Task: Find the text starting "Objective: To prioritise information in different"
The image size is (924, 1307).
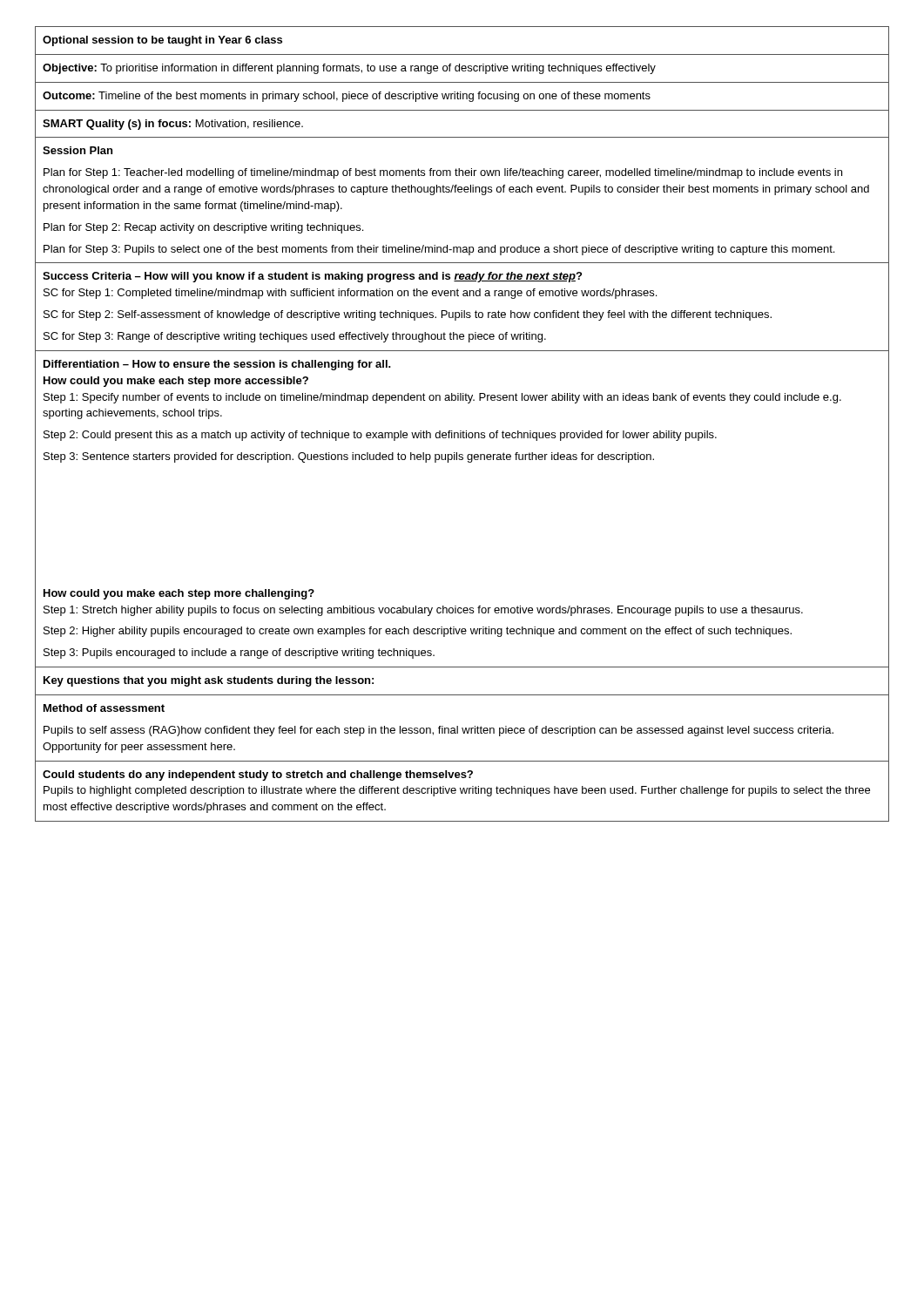Action: pyautogui.click(x=349, y=67)
